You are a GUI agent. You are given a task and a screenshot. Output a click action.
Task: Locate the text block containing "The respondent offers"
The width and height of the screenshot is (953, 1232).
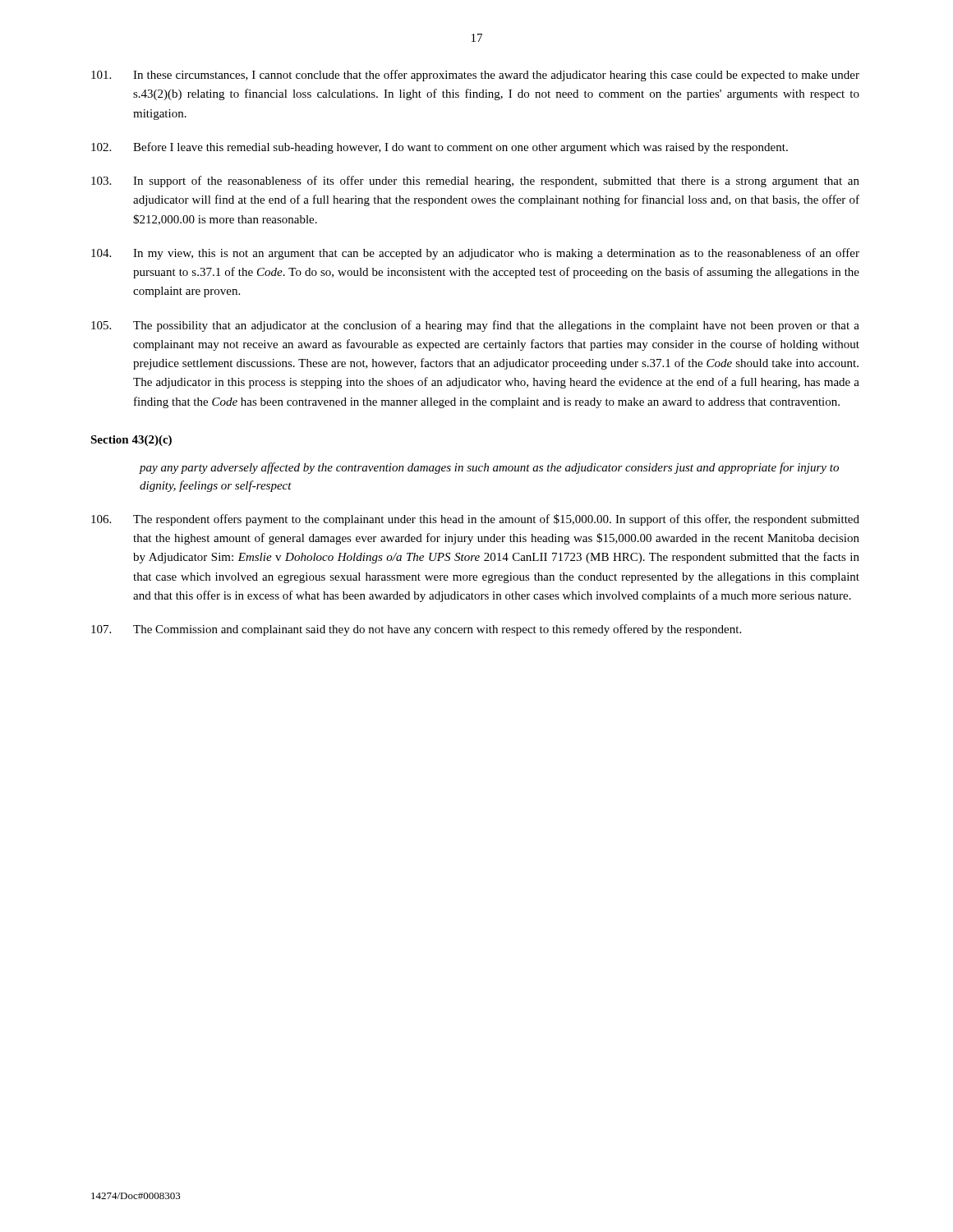click(475, 558)
